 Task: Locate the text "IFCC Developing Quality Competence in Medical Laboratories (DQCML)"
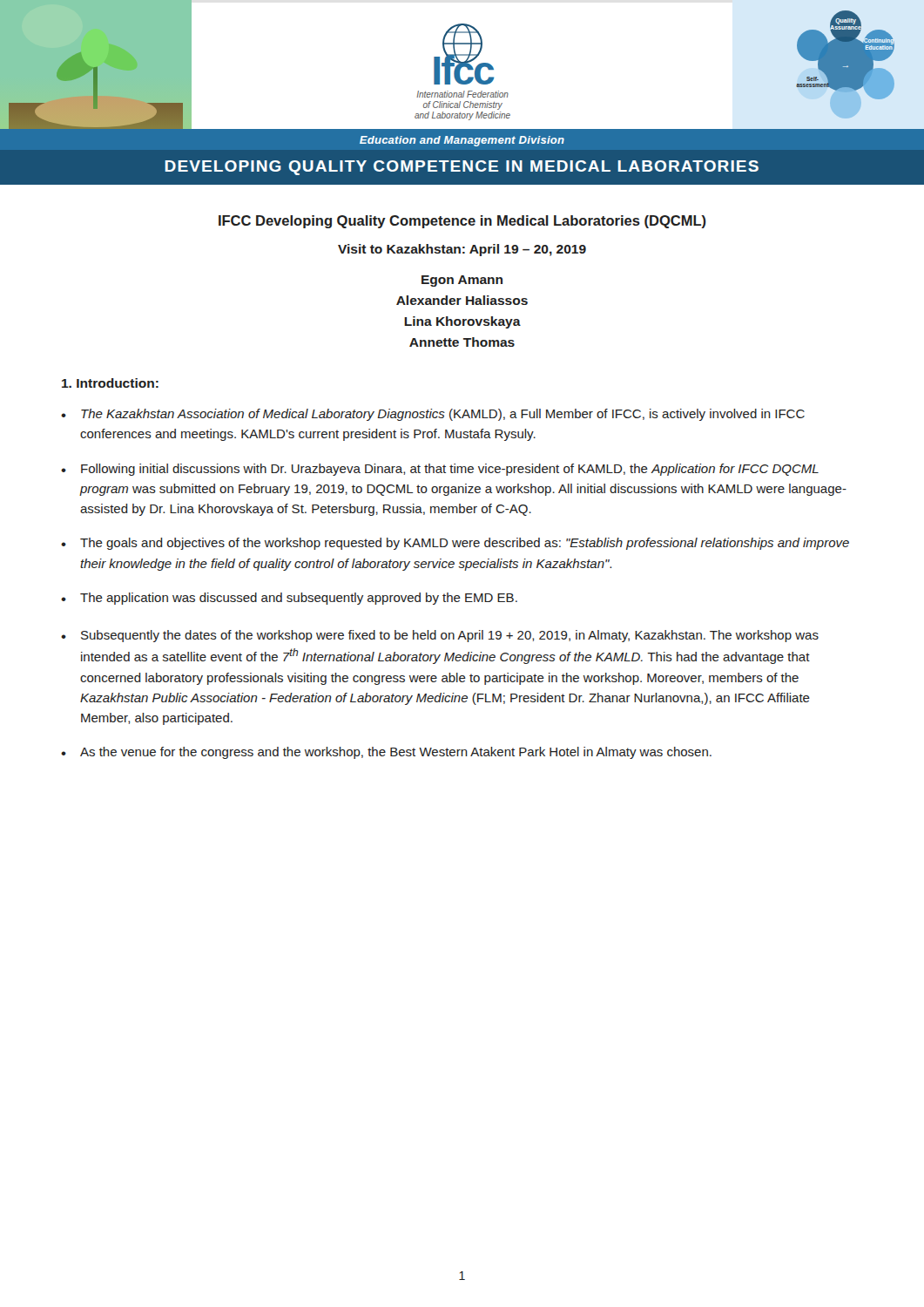(x=462, y=220)
